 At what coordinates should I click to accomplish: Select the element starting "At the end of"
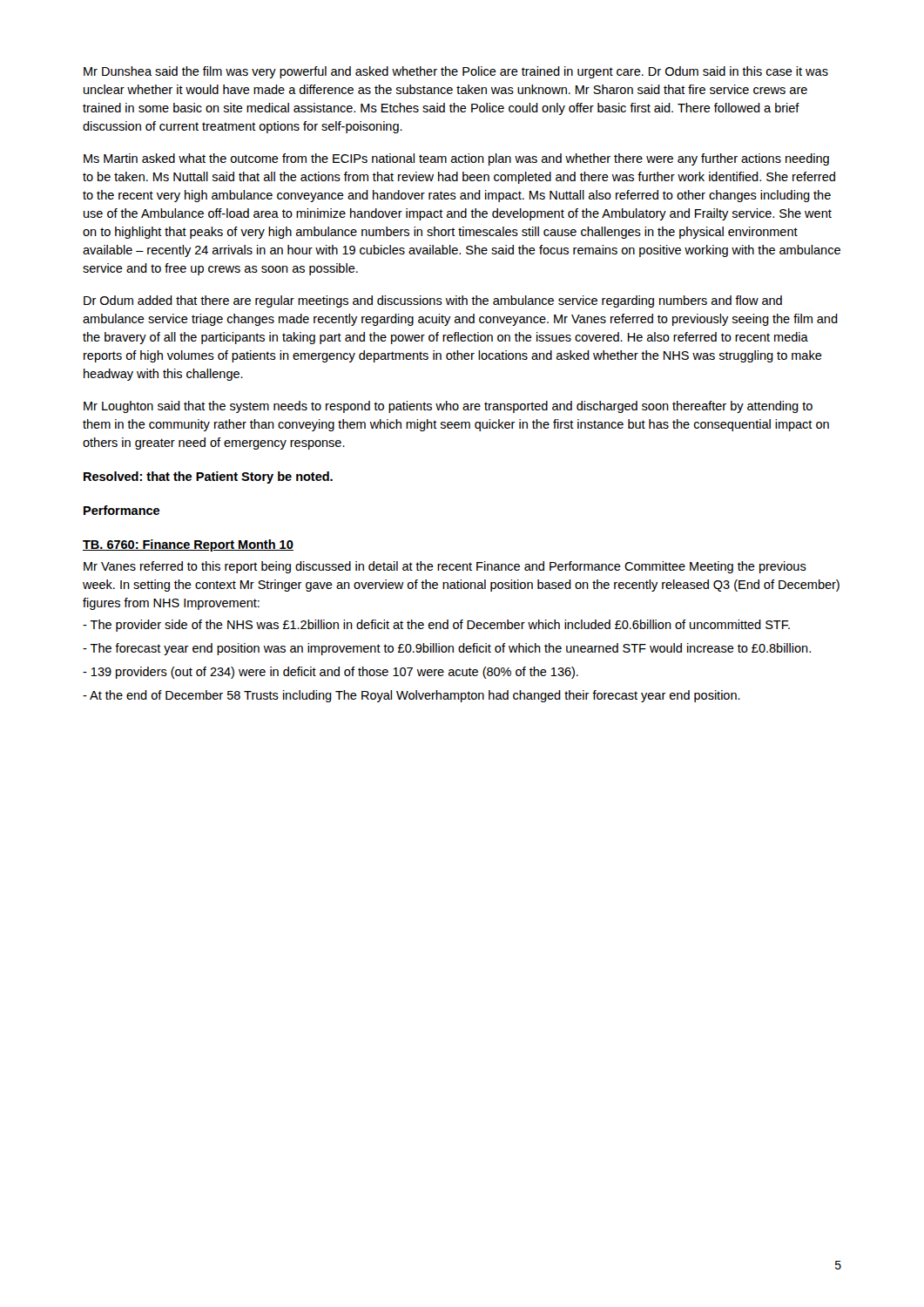(x=412, y=696)
